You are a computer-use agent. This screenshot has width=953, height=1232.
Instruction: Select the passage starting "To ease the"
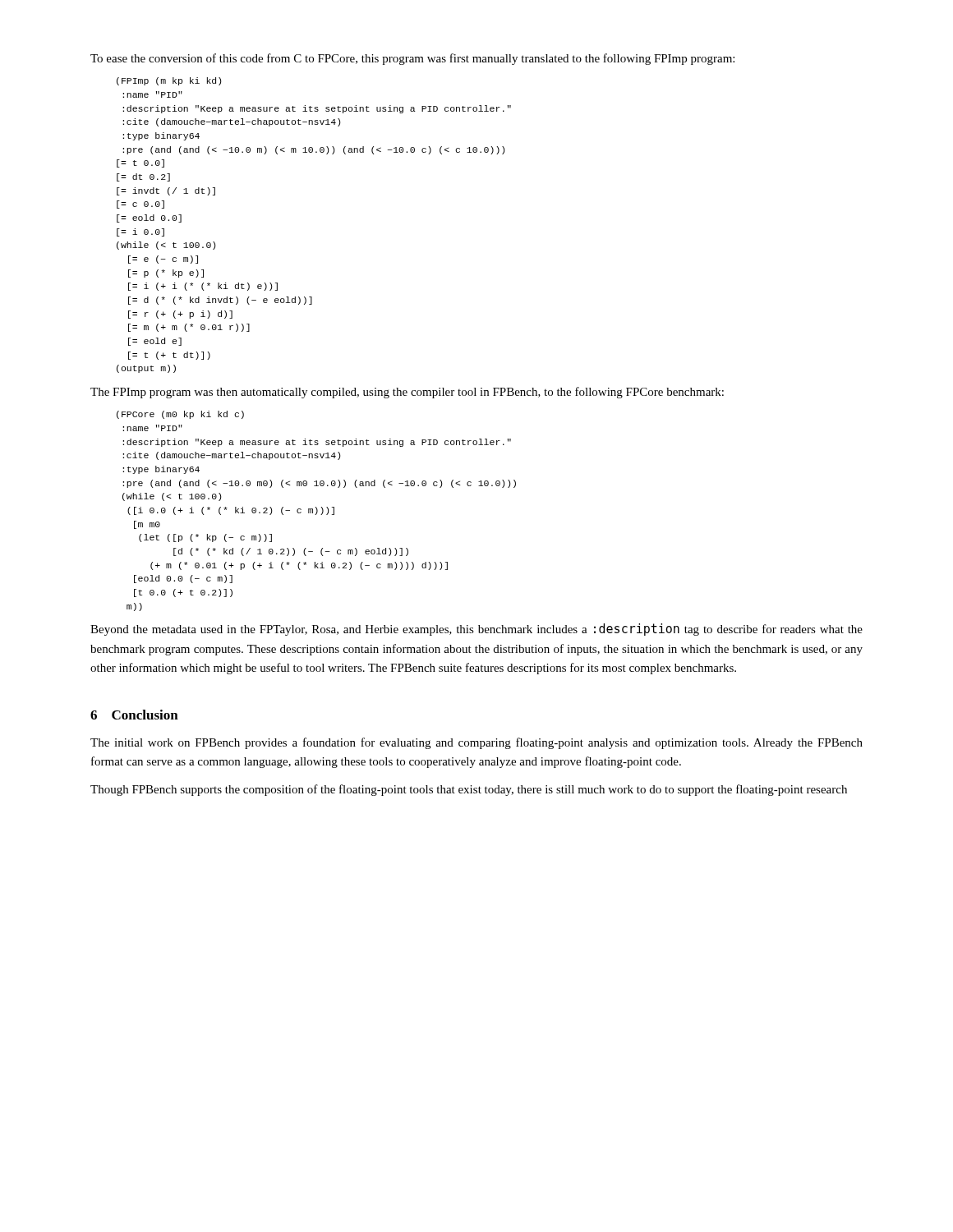[413, 58]
